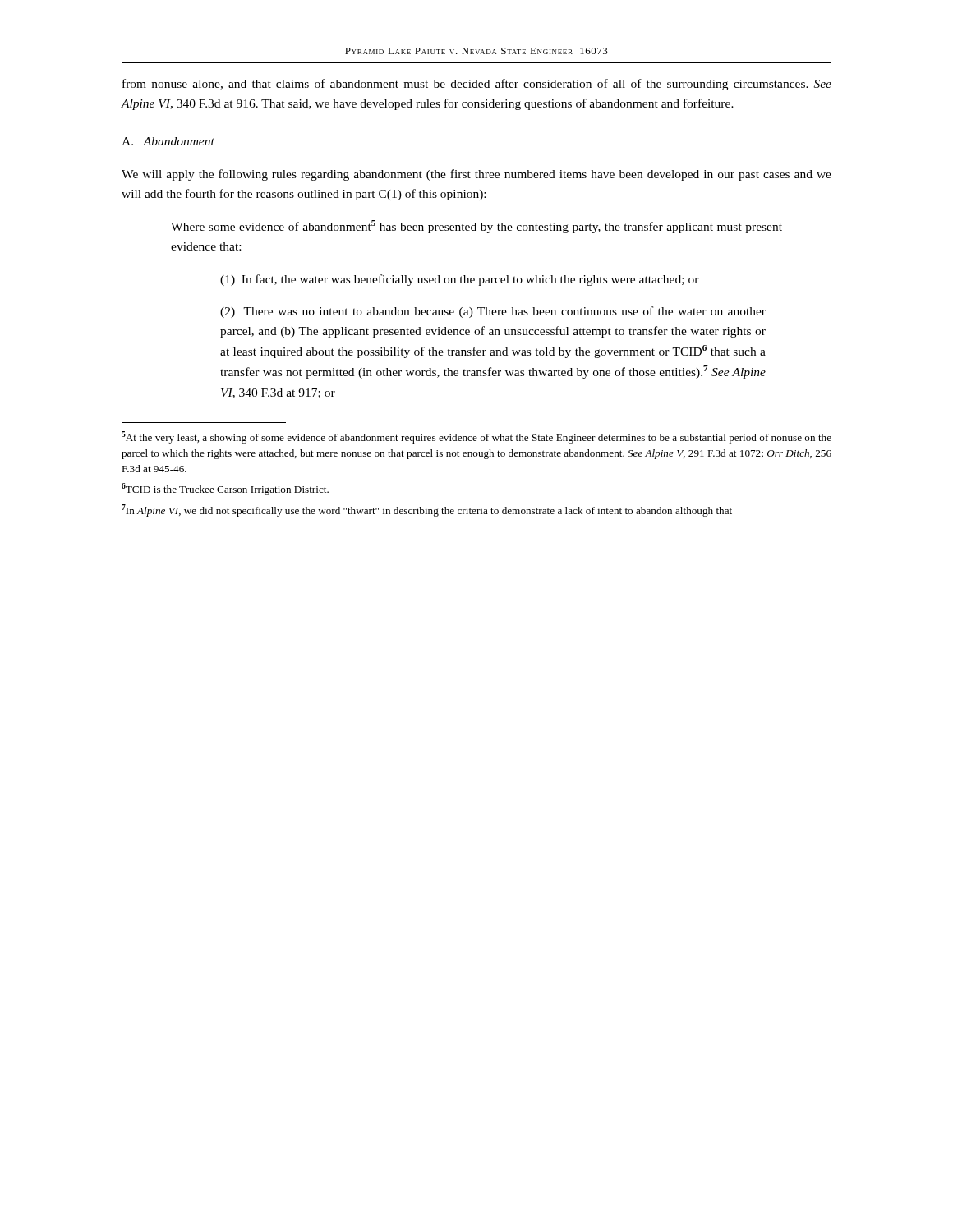
Task: Navigate to the text block starting "A. Abandonment"
Action: (x=168, y=141)
